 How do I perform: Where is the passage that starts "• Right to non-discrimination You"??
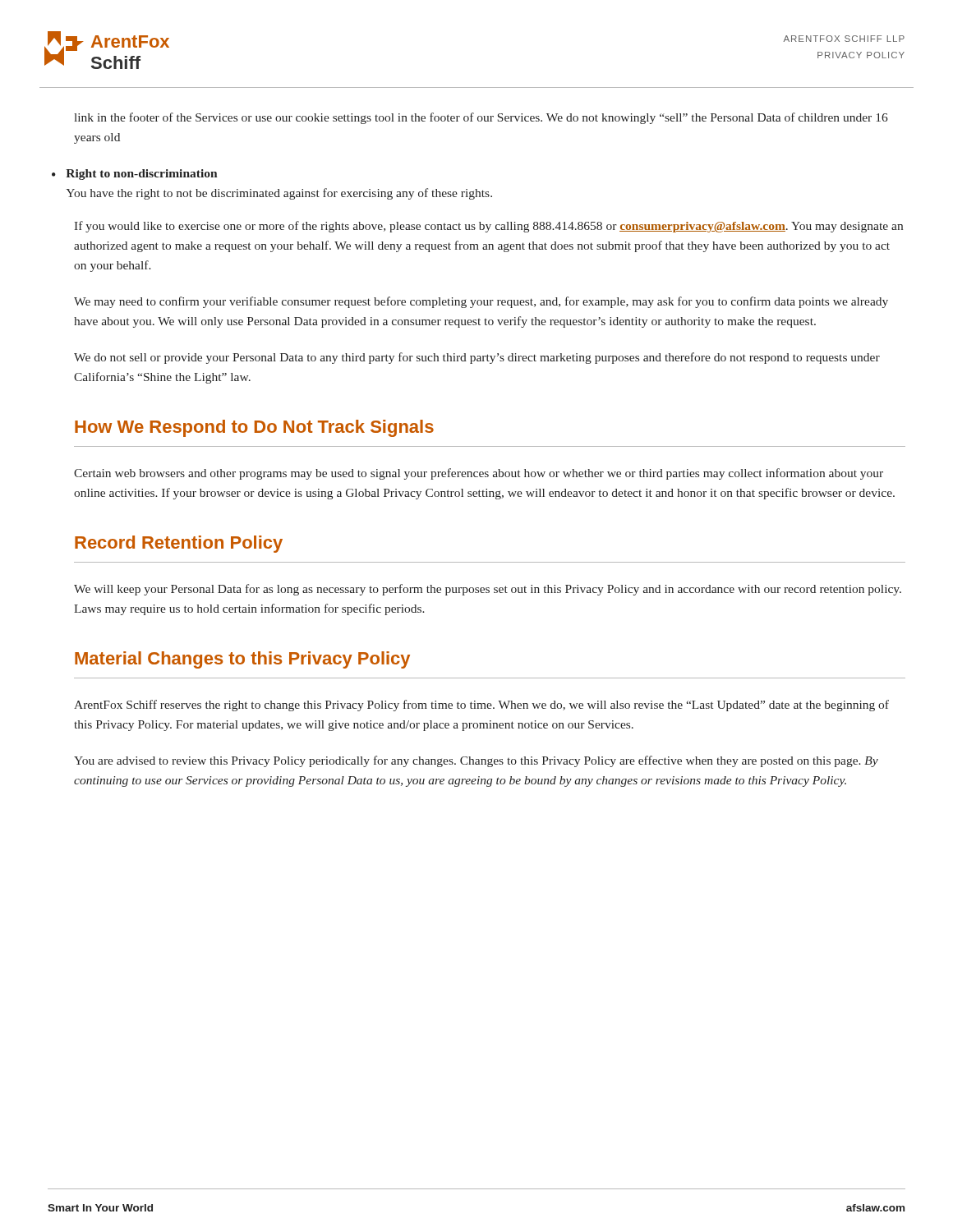tap(272, 183)
